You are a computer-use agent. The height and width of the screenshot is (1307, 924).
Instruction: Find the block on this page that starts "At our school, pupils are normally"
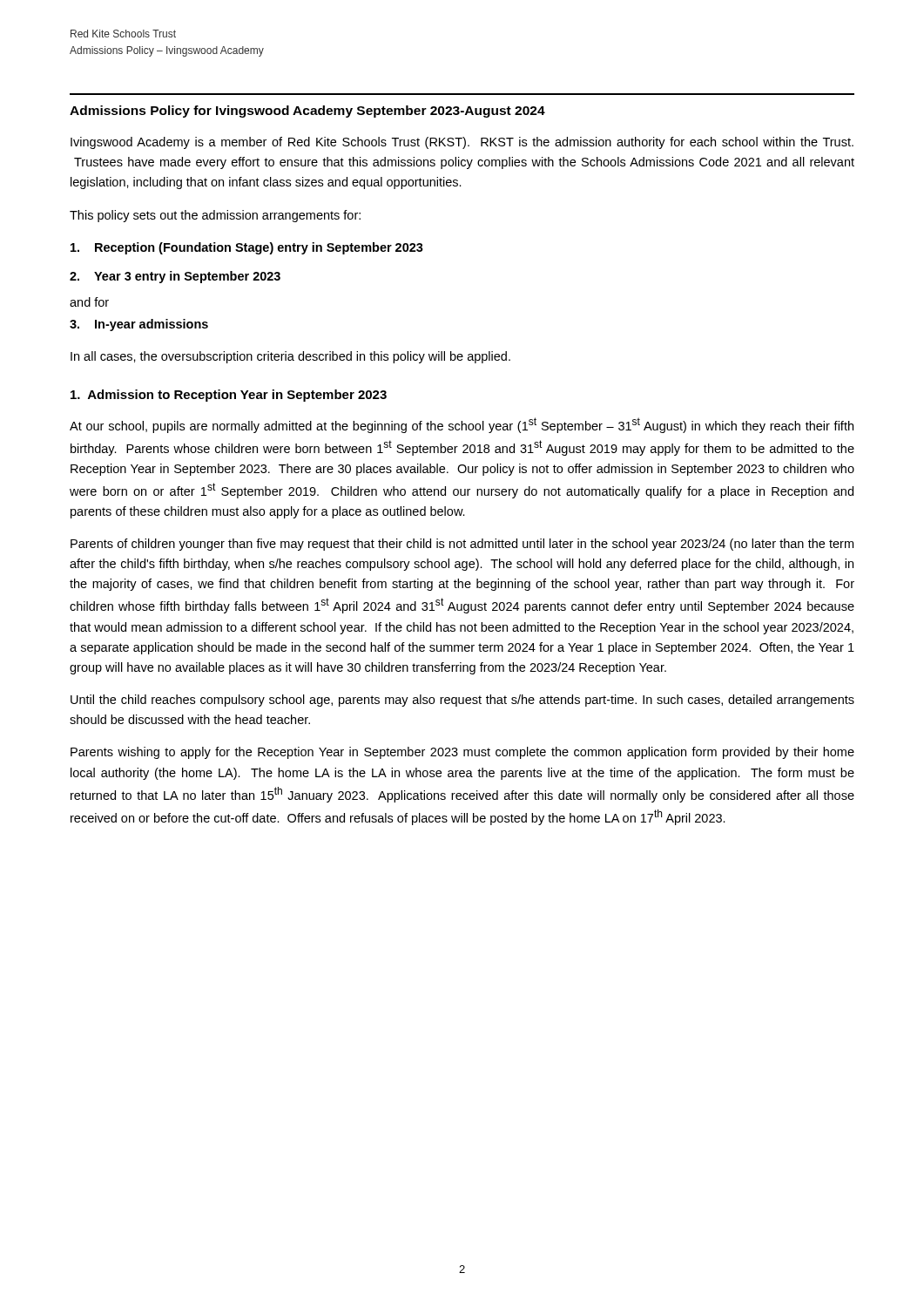click(462, 468)
